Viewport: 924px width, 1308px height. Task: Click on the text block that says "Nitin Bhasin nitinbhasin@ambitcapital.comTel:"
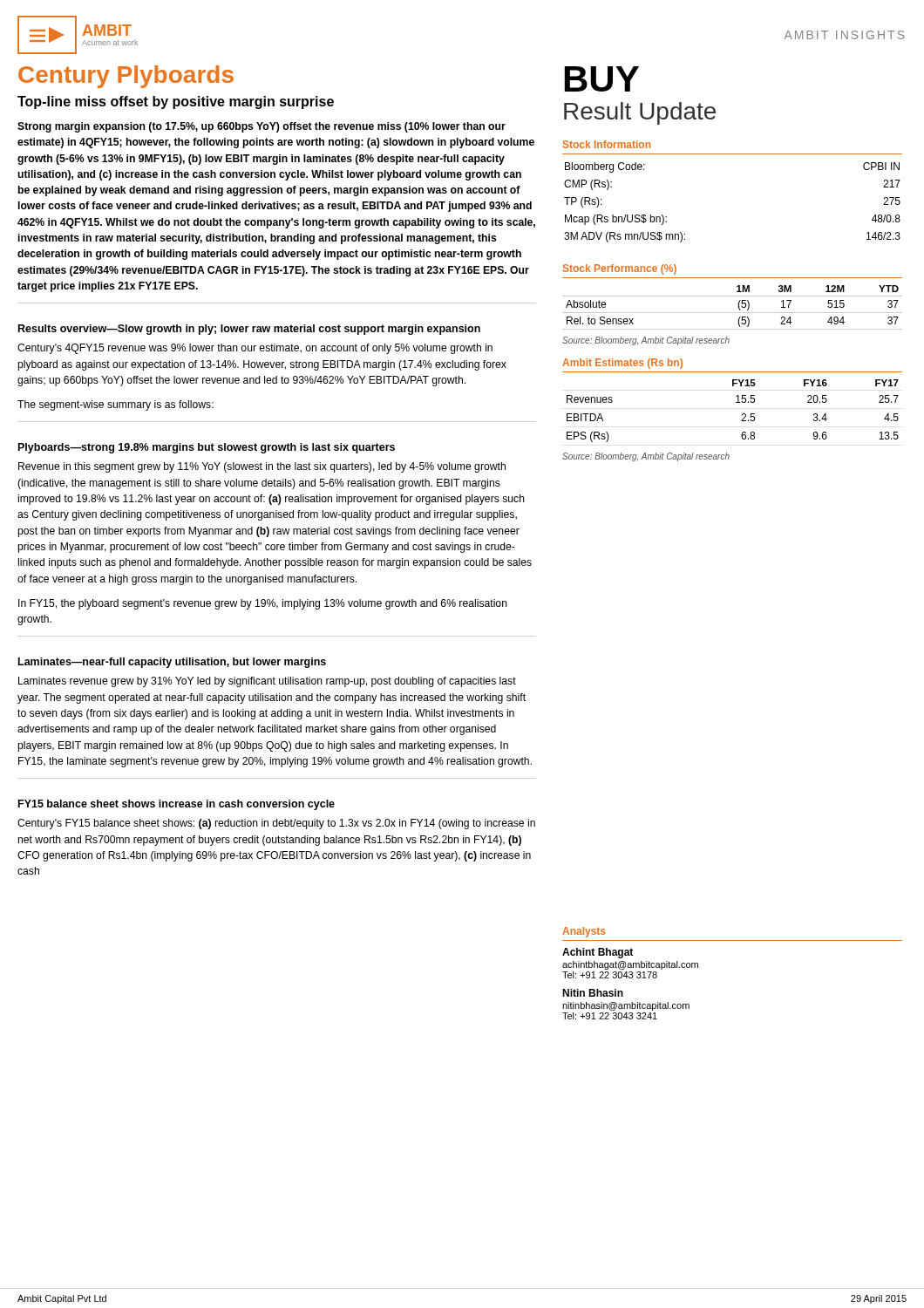pos(593,993)
